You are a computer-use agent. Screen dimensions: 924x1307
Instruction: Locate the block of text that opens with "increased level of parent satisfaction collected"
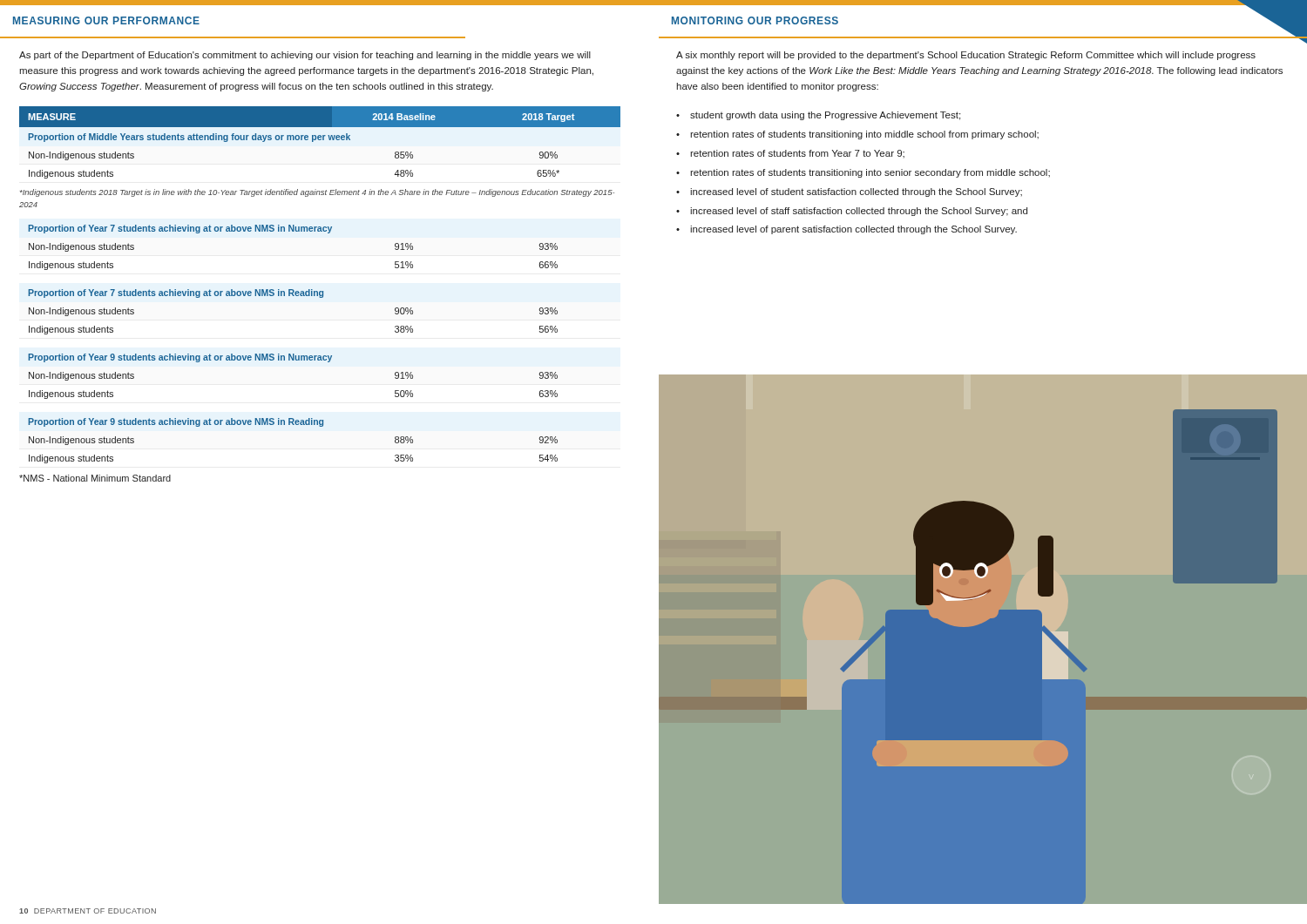point(854,229)
